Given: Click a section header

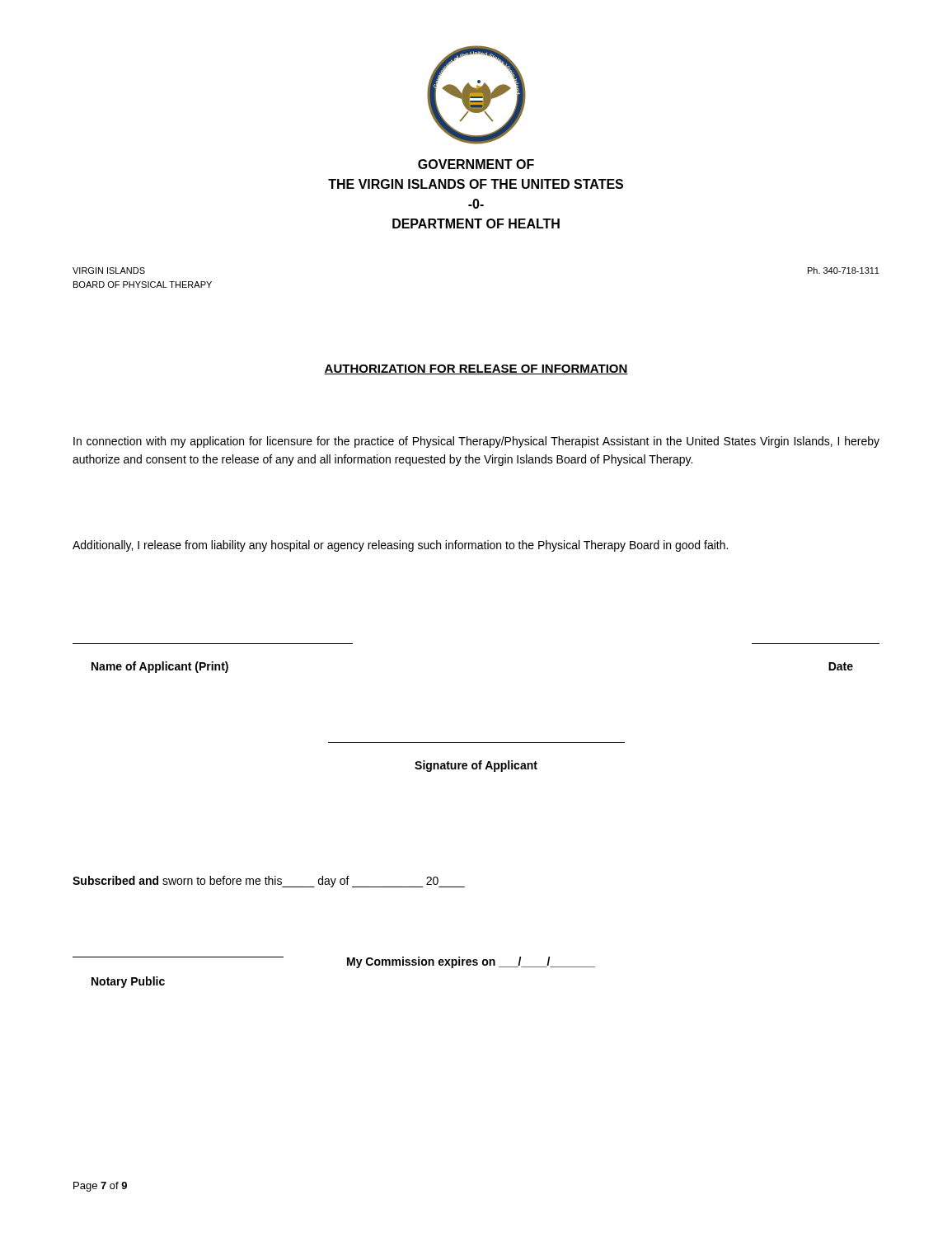Looking at the screenshot, I should (476, 368).
